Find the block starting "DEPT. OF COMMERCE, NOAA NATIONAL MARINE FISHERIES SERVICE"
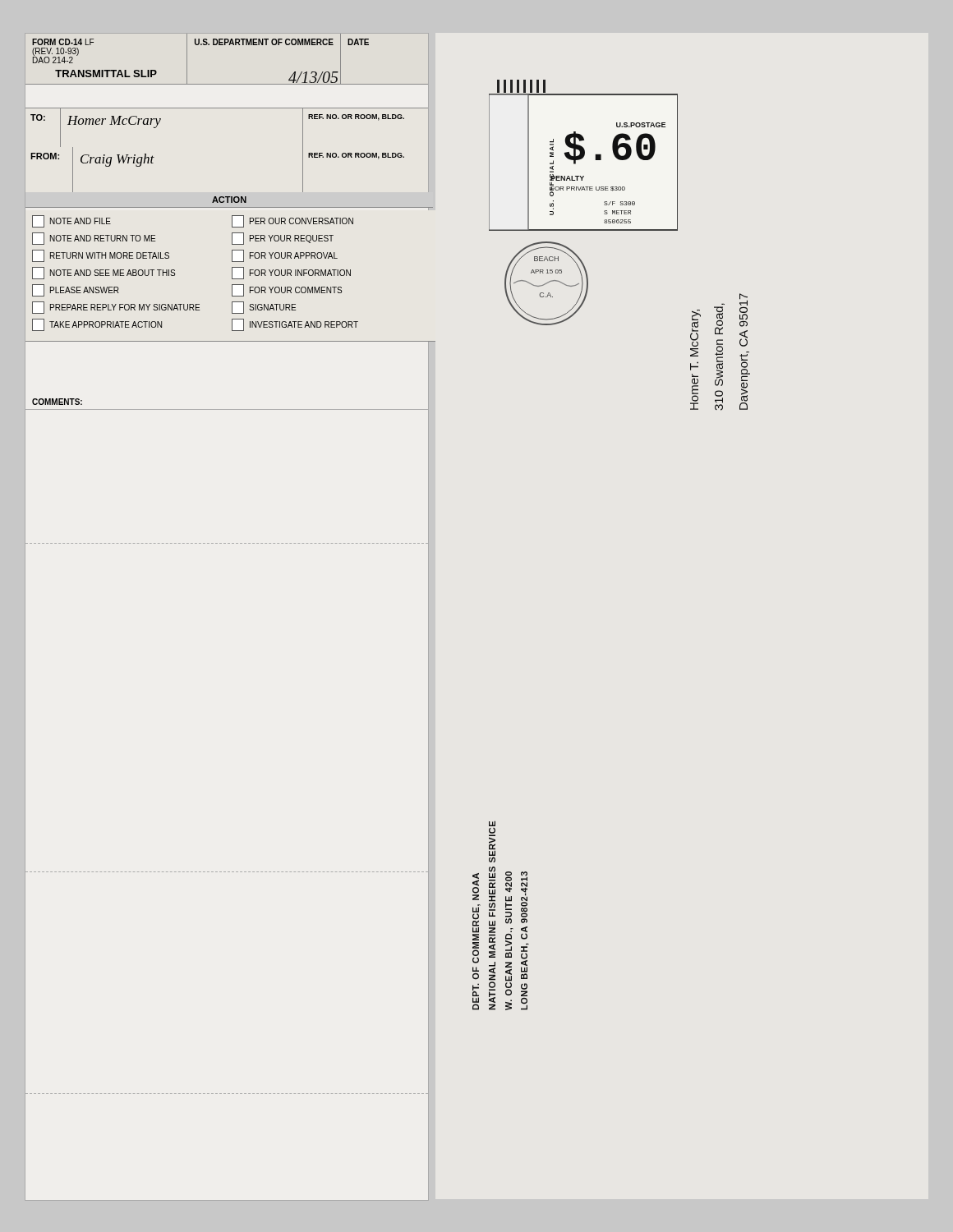953x1232 pixels. click(x=501, y=879)
